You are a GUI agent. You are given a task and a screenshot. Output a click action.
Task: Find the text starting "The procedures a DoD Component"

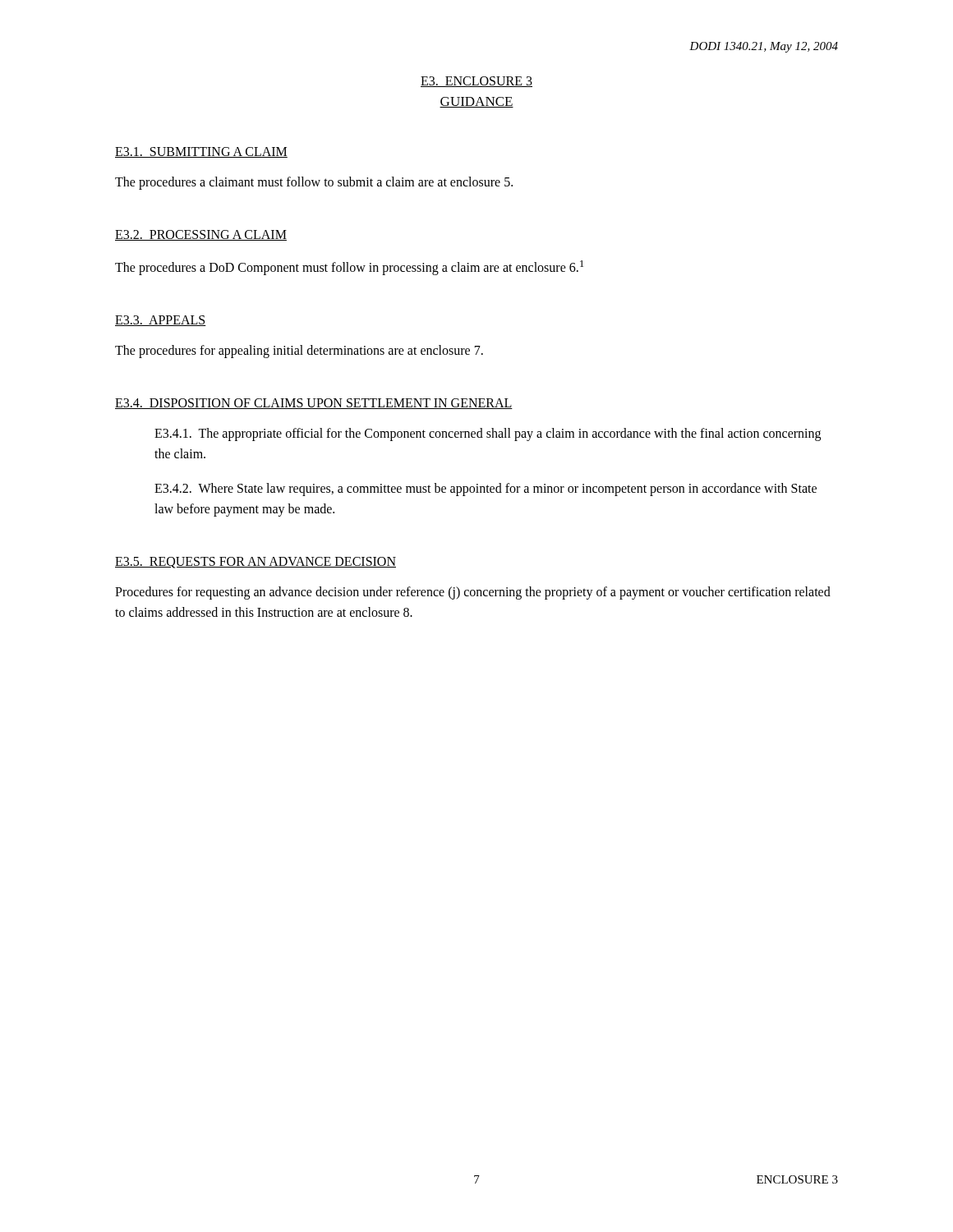pos(350,266)
